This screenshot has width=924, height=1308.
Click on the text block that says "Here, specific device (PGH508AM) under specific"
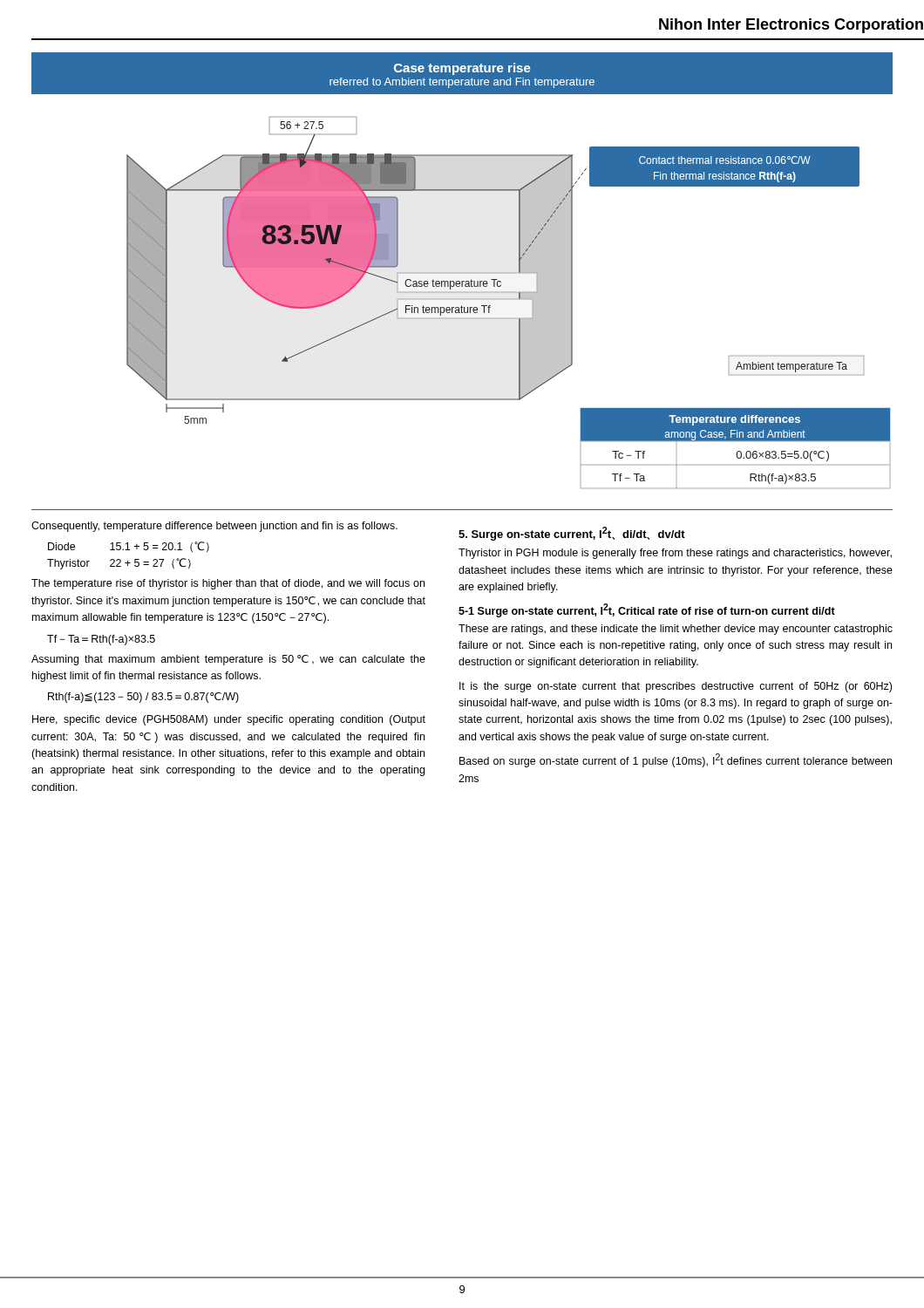[x=228, y=753]
